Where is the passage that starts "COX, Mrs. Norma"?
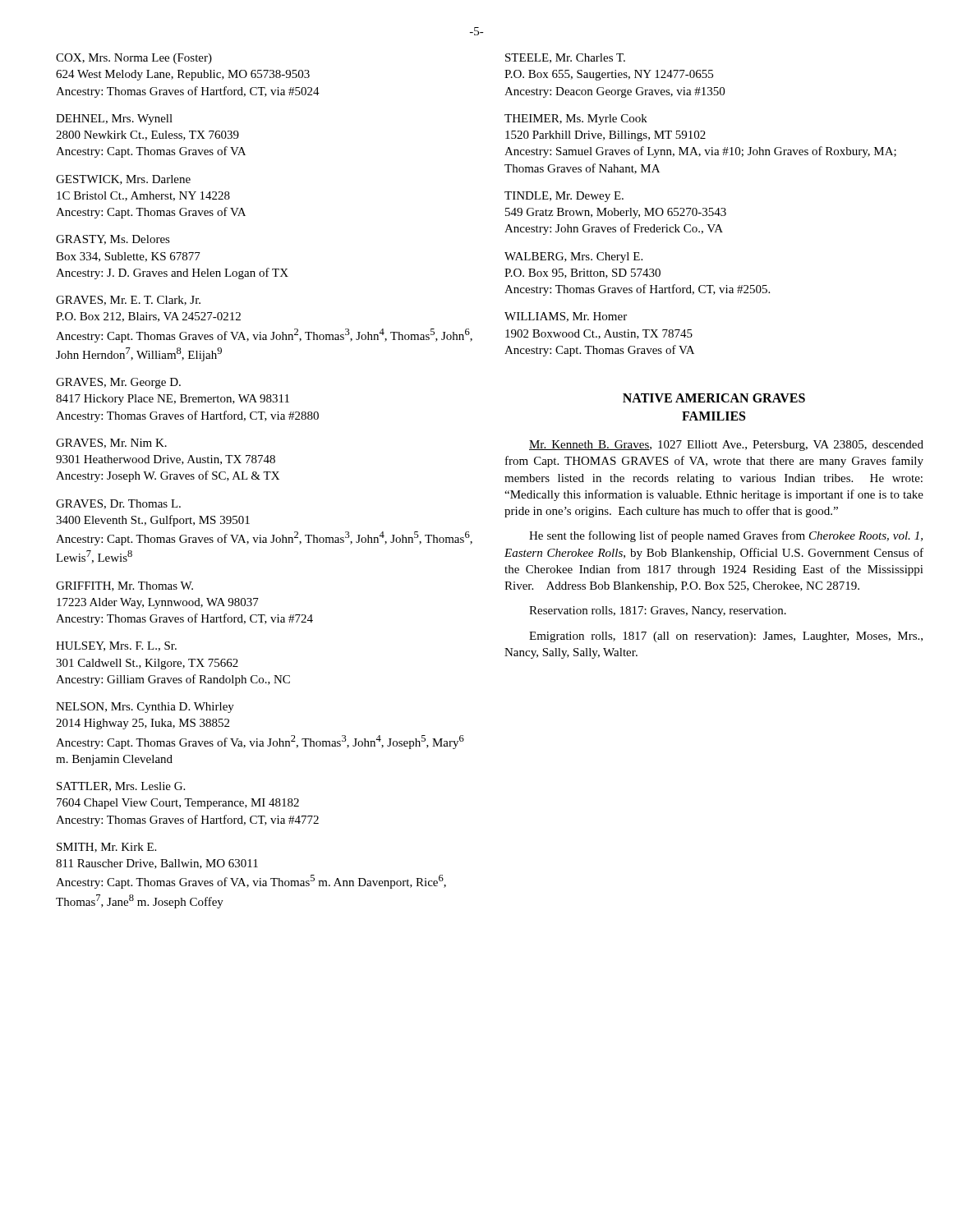Image resolution: width=953 pixels, height=1232 pixels. click(265, 74)
